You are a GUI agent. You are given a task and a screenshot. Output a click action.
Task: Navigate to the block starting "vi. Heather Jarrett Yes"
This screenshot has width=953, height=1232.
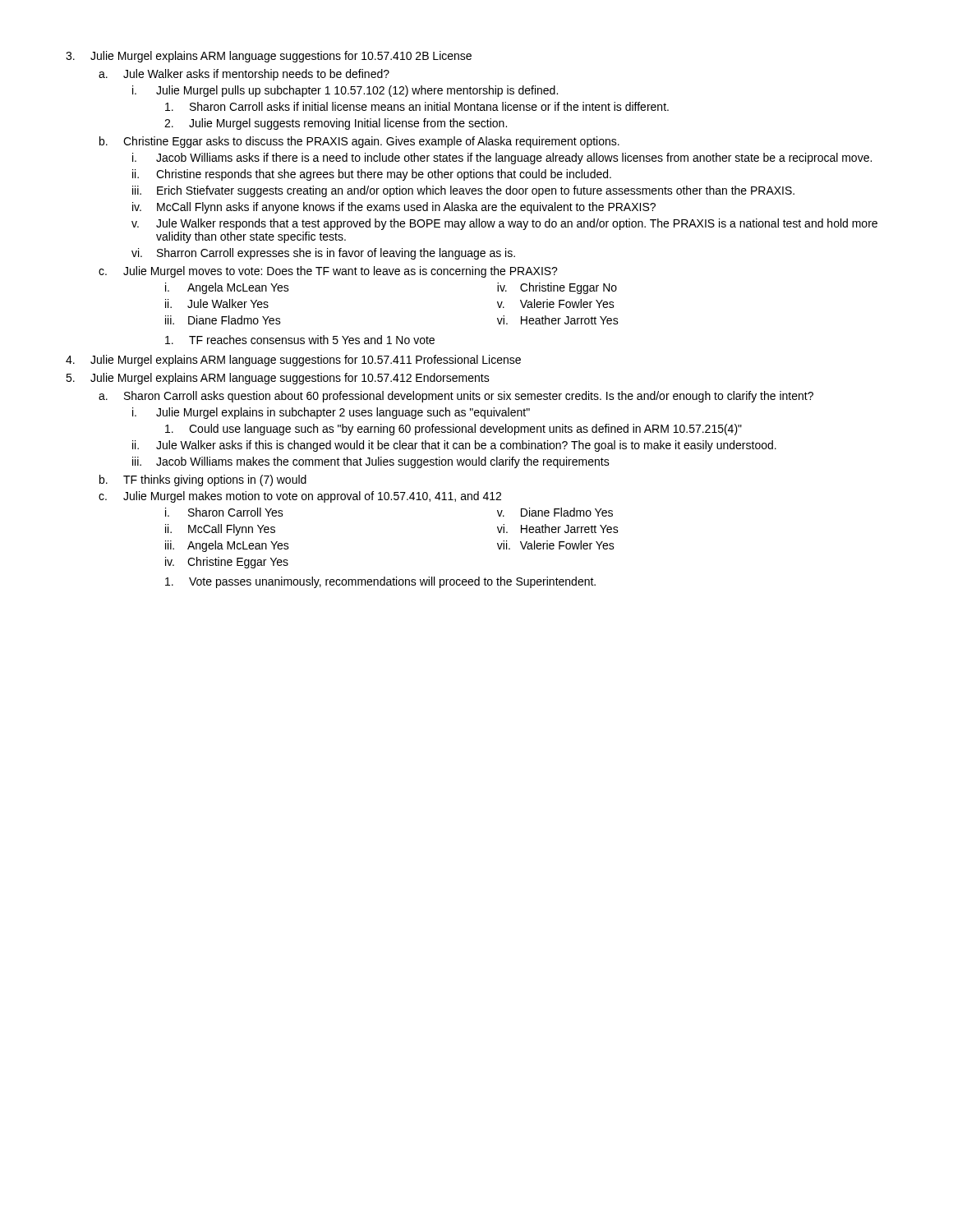coord(558,529)
